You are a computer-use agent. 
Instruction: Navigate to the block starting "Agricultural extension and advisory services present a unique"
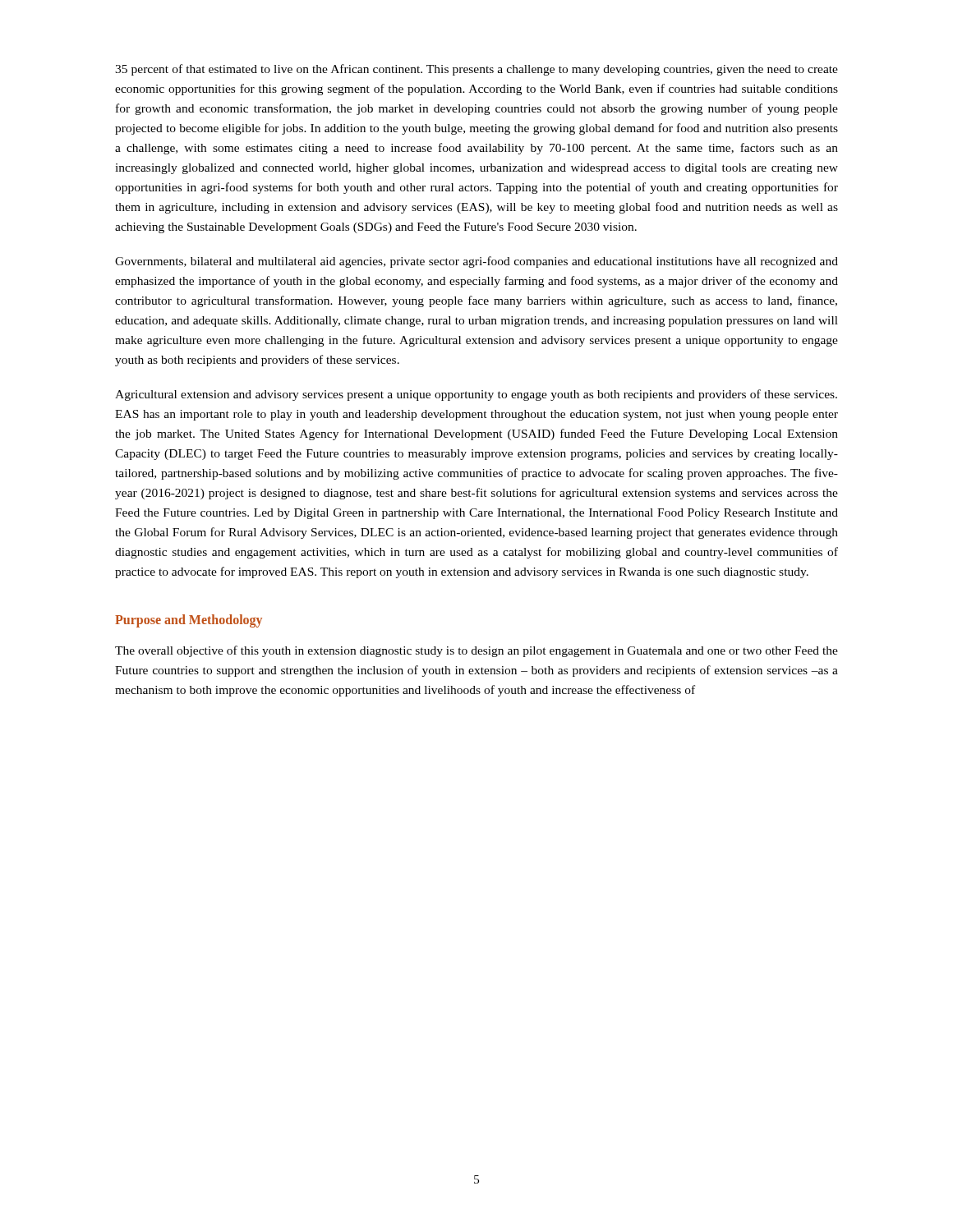pos(476,483)
